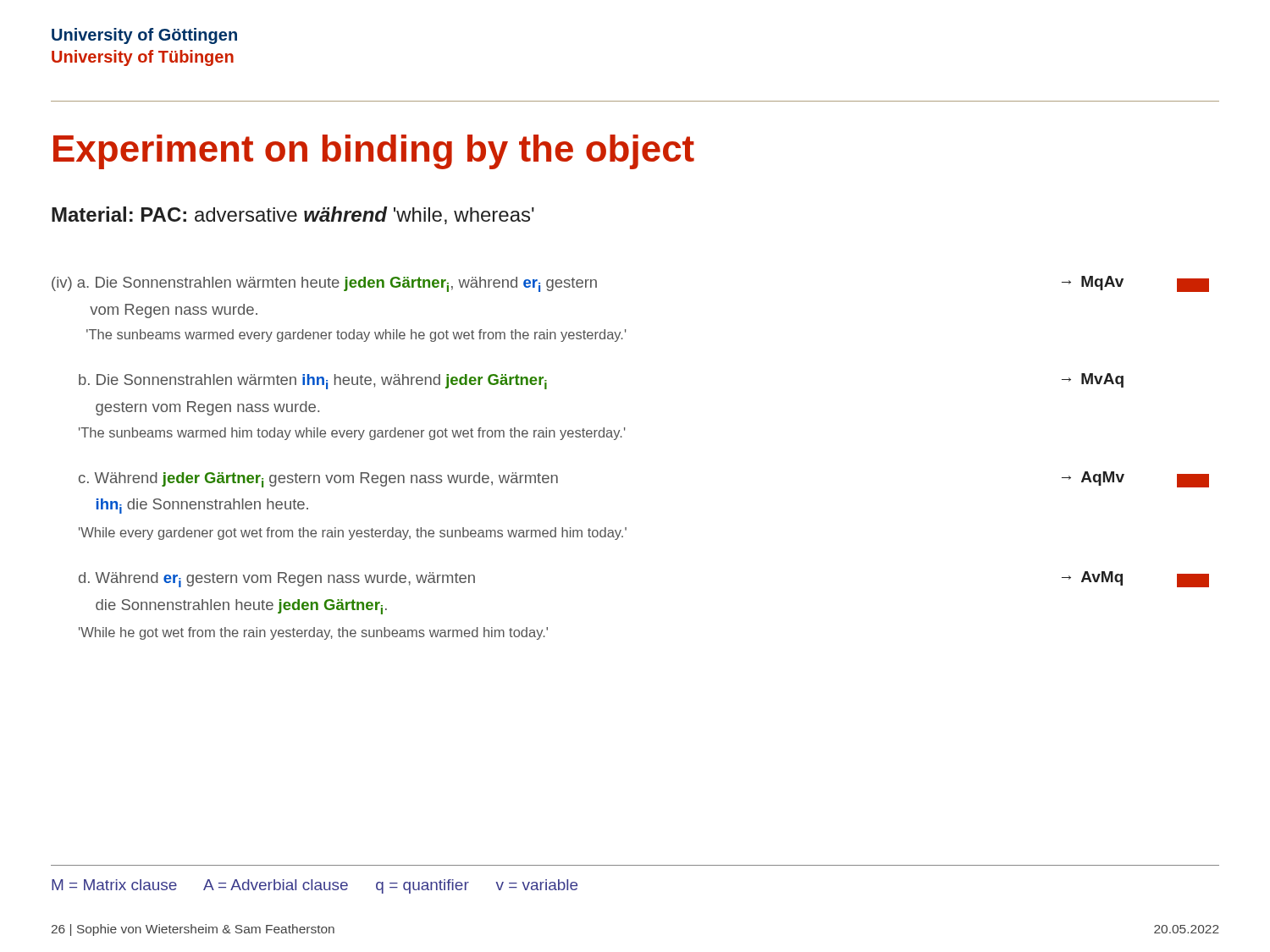Find the text block that says "M = Matrix clause A ="
This screenshot has width=1270, height=952.
point(315,885)
